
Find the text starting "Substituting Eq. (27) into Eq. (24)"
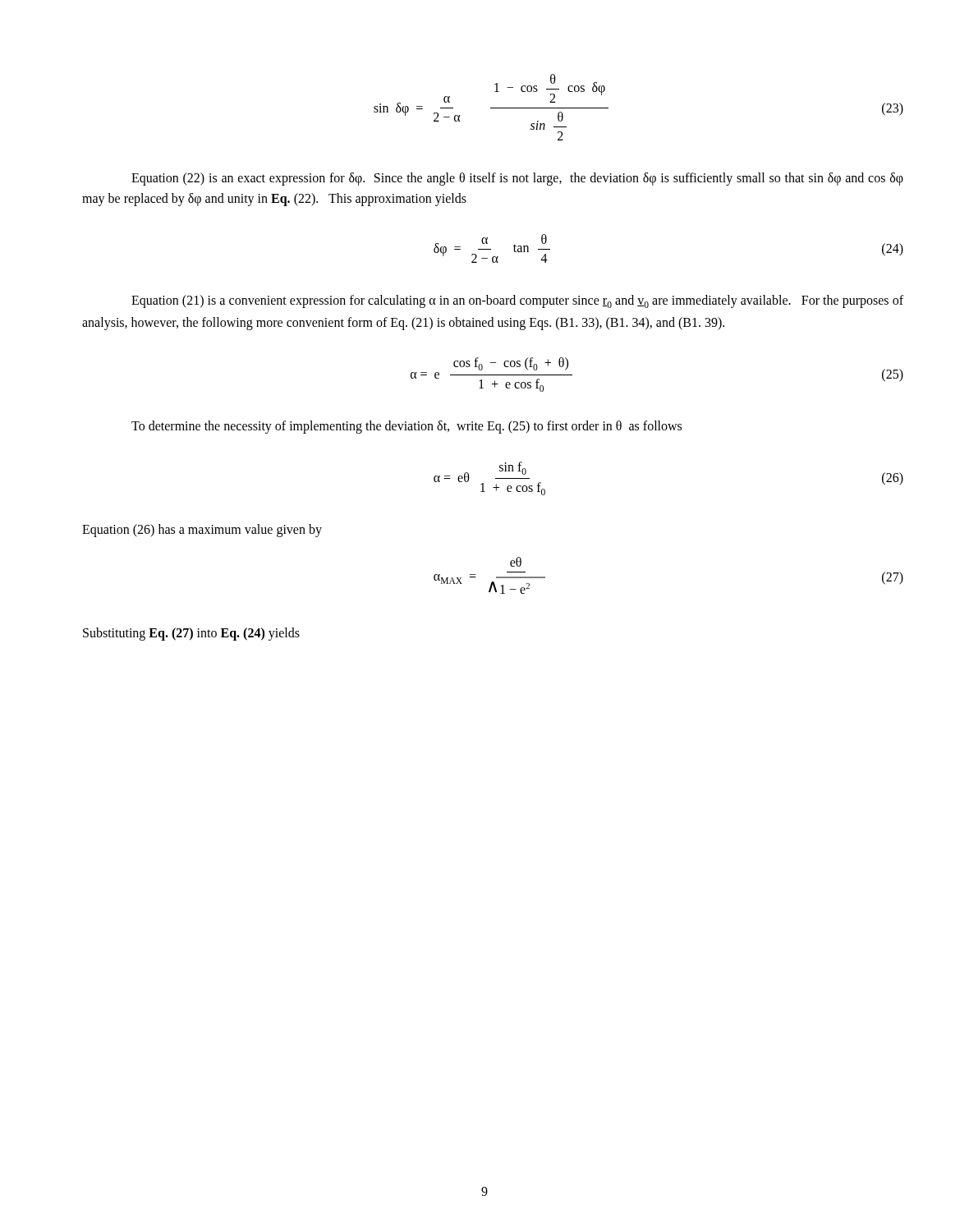[x=191, y=633]
